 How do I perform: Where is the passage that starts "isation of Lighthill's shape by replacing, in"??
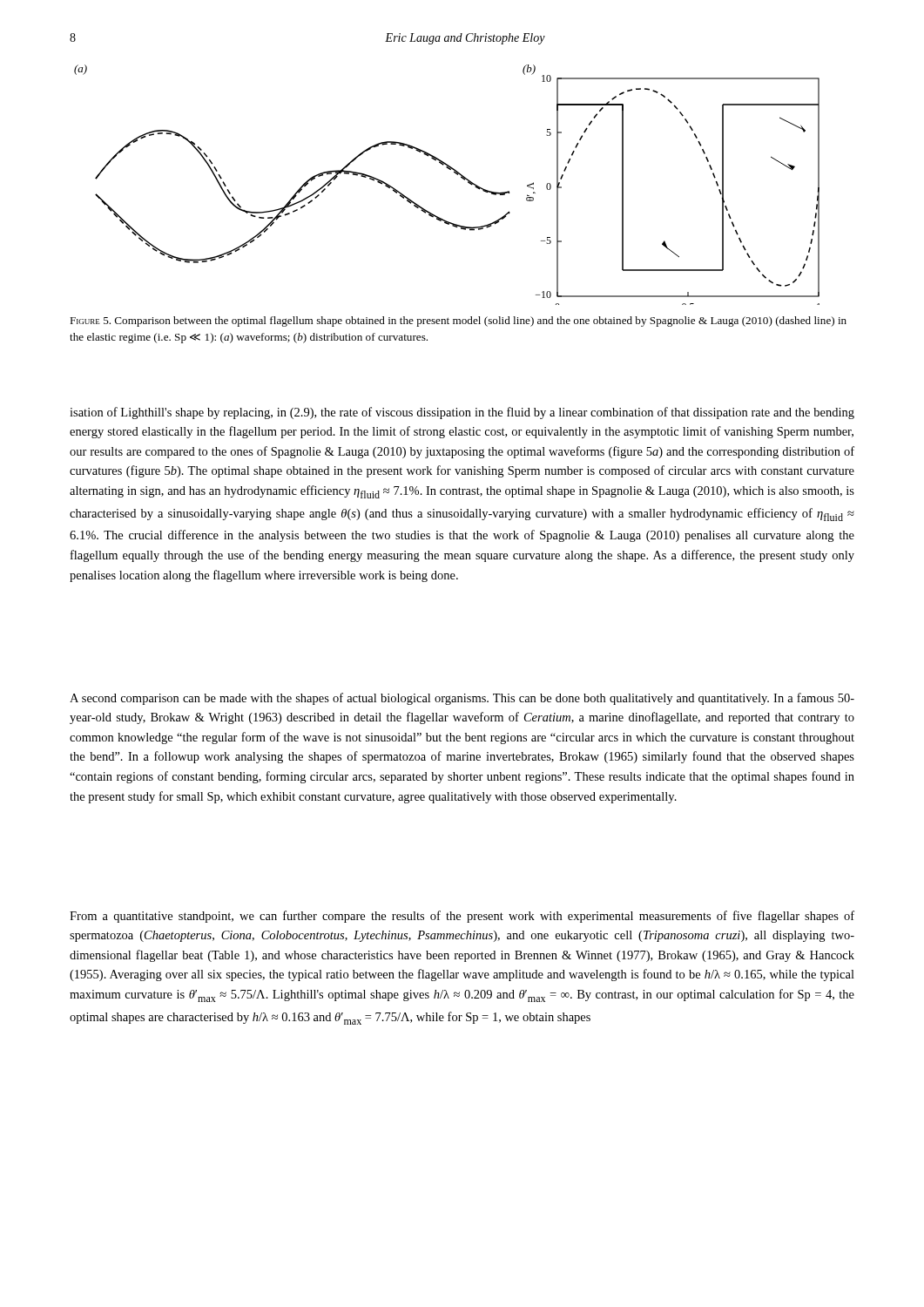[462, 494]
